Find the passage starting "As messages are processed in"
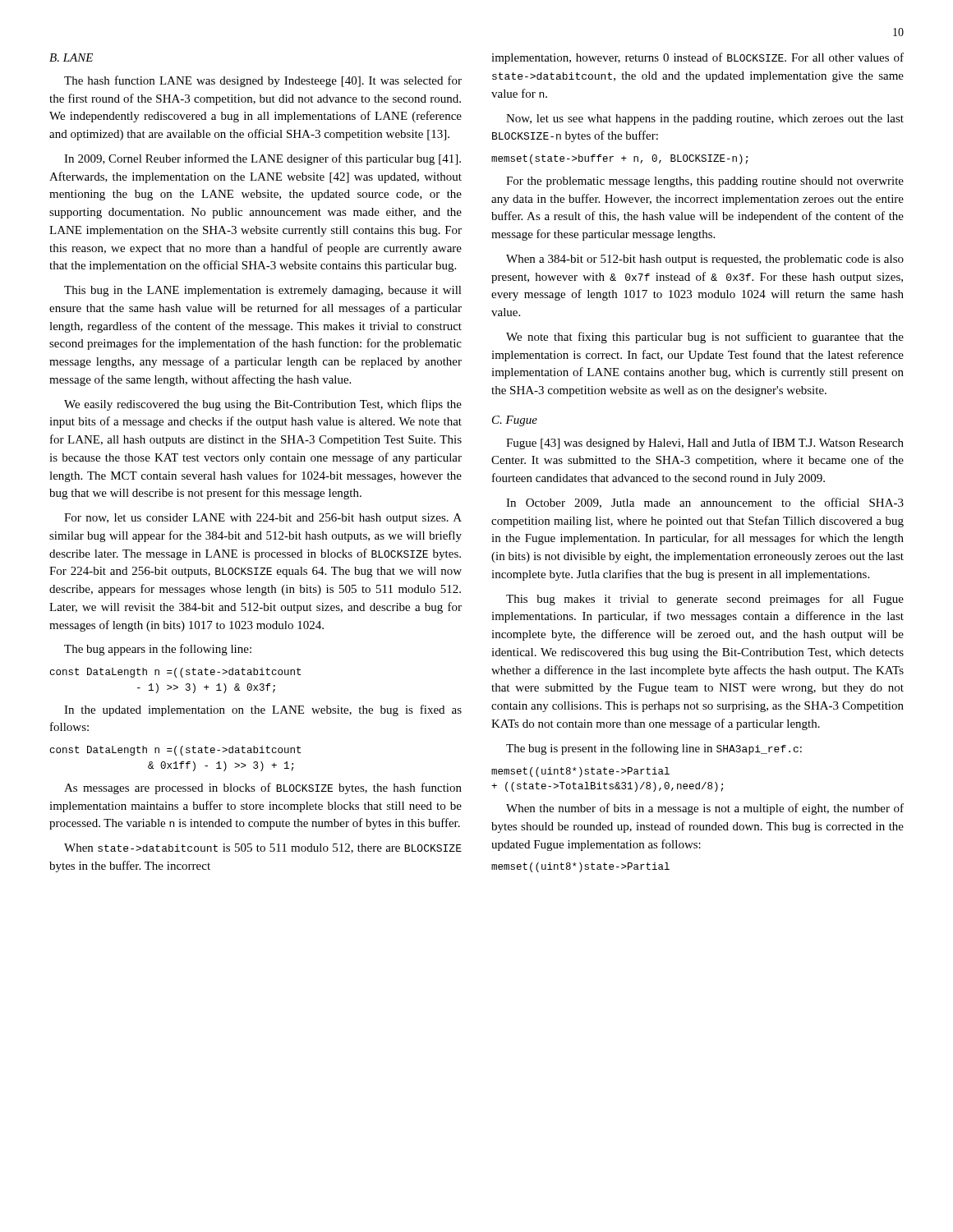 (255, 806)
